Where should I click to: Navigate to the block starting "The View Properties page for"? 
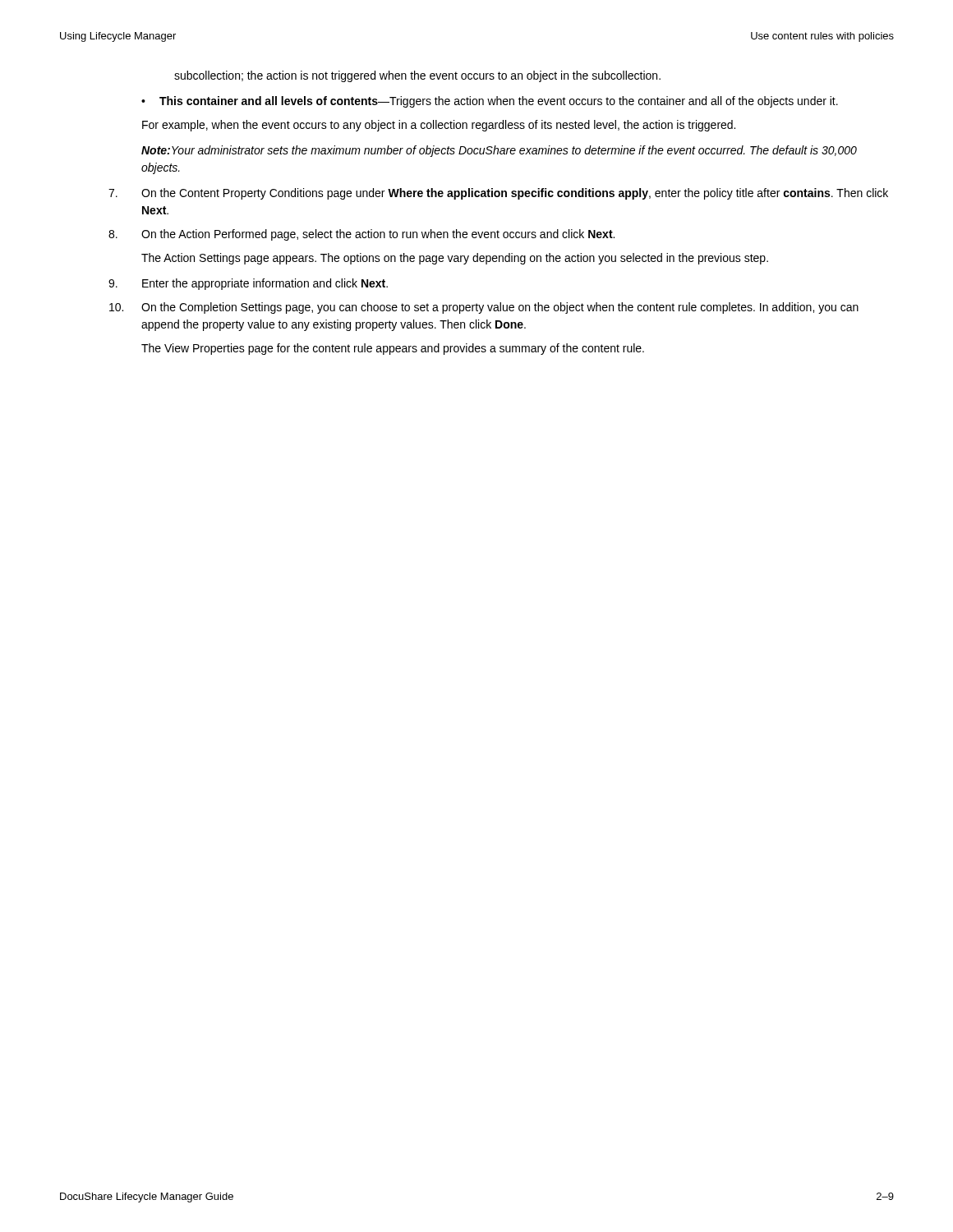pos(393,348)
